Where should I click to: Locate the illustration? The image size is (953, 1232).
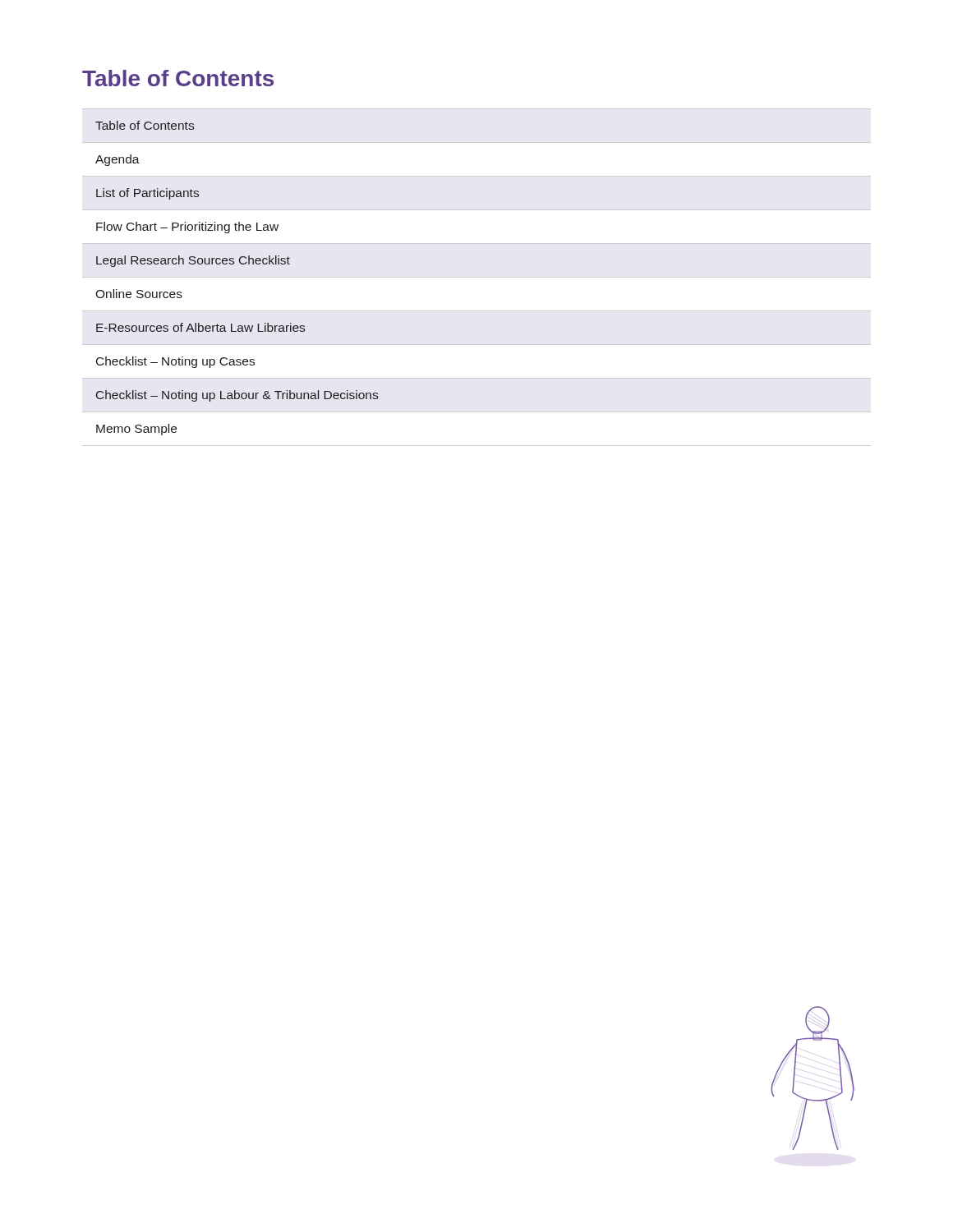point(805,1084)
